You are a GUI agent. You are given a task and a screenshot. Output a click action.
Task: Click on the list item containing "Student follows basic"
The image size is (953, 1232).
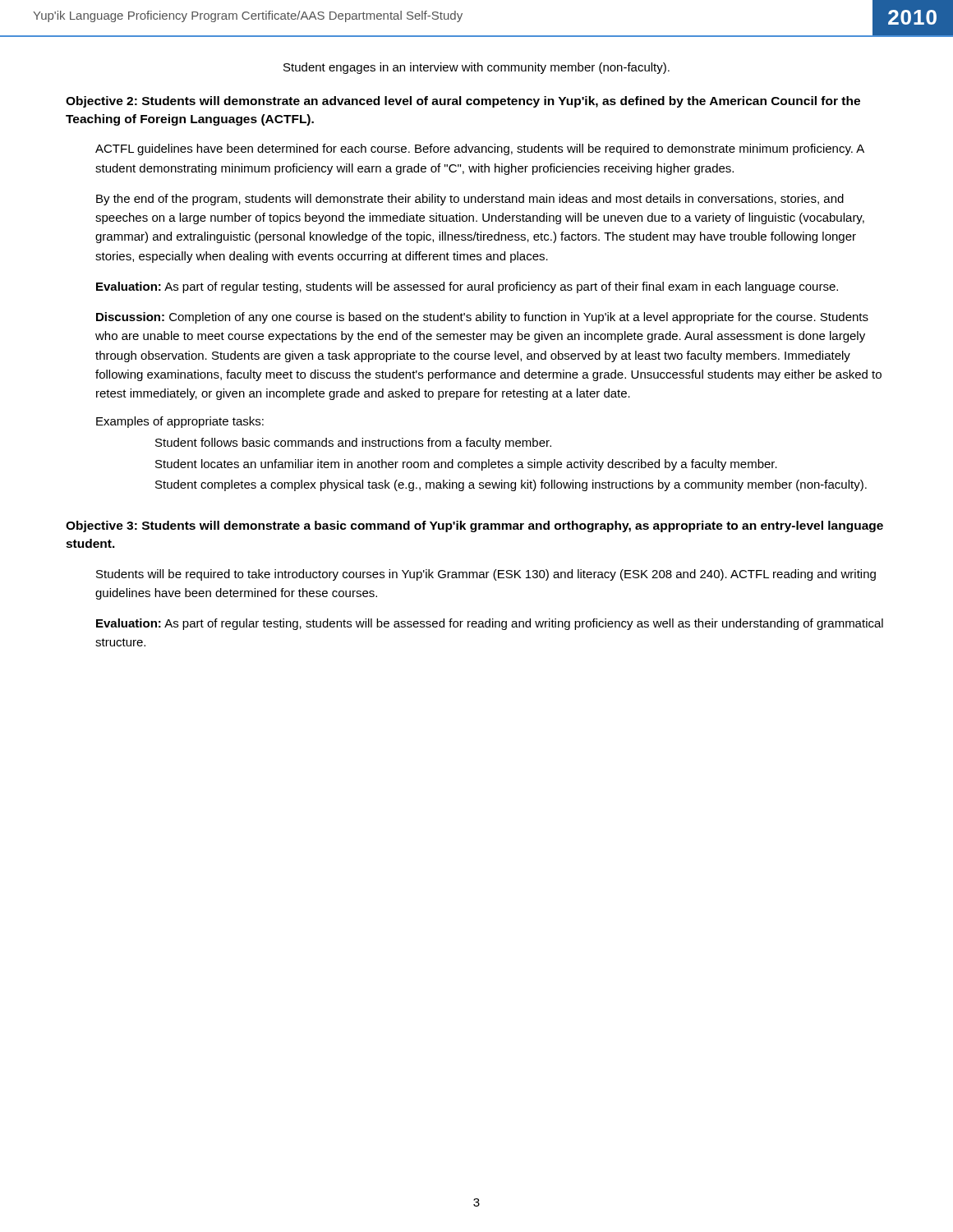353,443
